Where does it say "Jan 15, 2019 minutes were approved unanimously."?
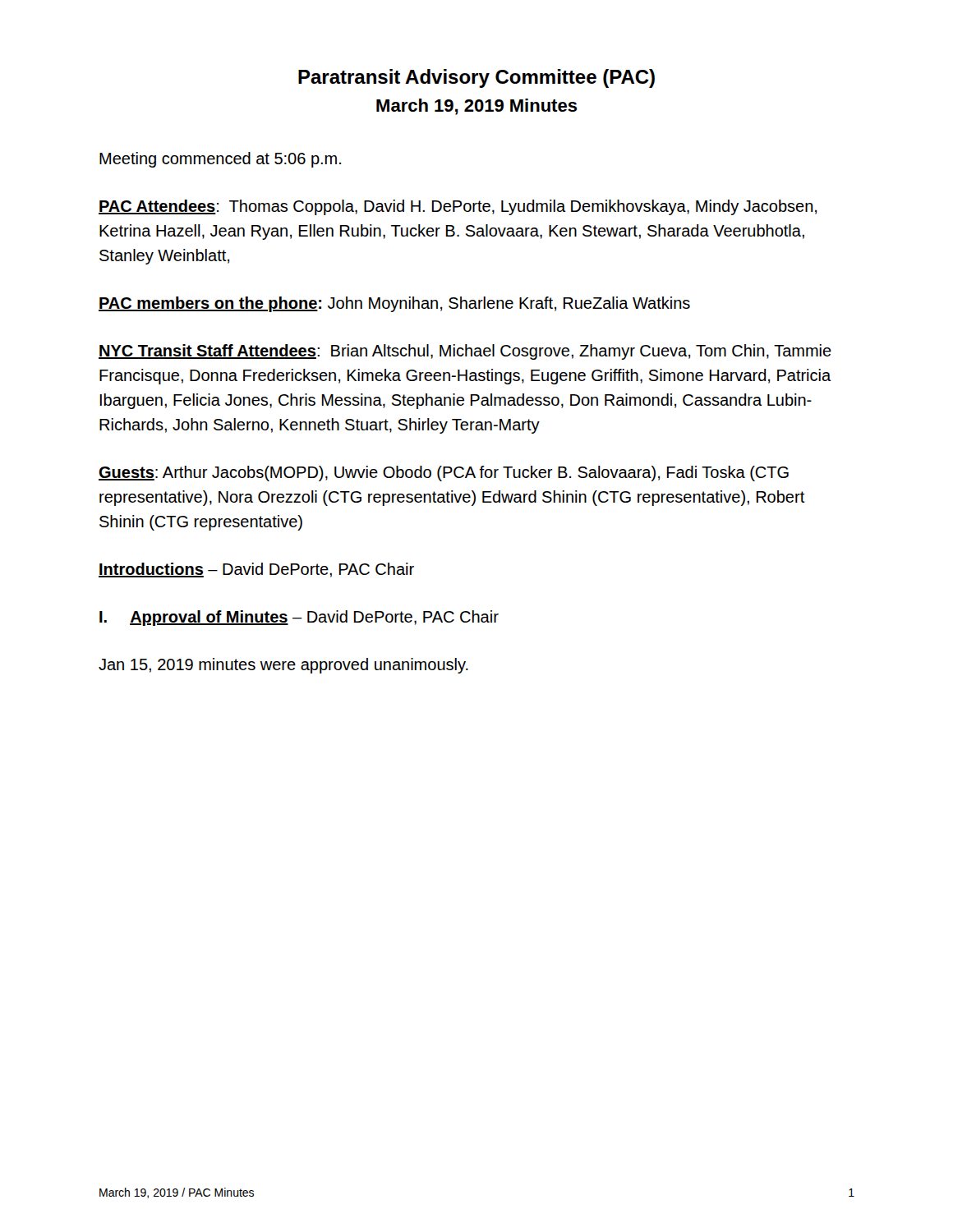This screenshot has height=1232, width=953. (284, 664)
